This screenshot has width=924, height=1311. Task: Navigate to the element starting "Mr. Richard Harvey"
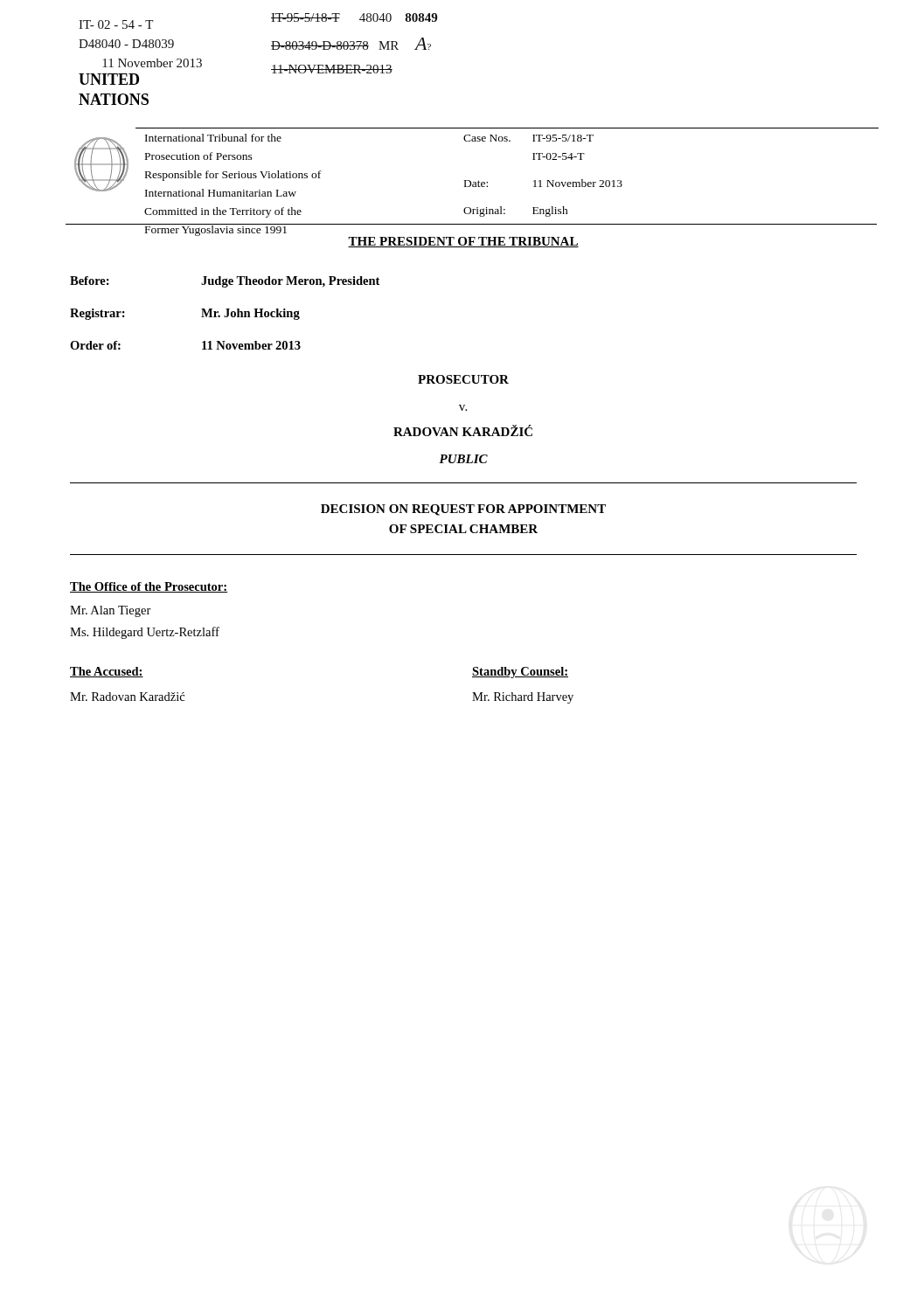523,697
